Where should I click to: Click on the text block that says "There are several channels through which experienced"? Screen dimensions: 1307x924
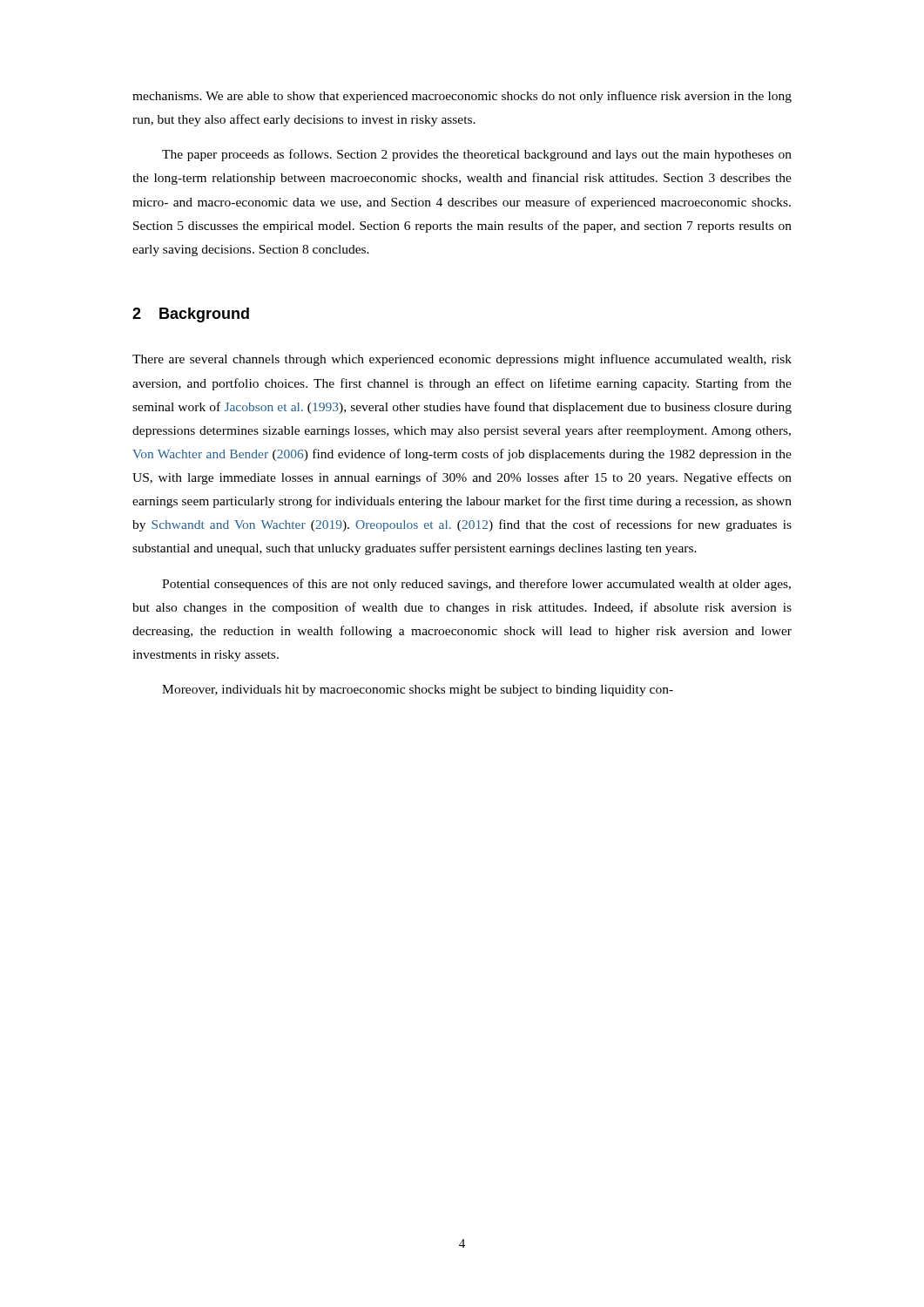(462, 524)
